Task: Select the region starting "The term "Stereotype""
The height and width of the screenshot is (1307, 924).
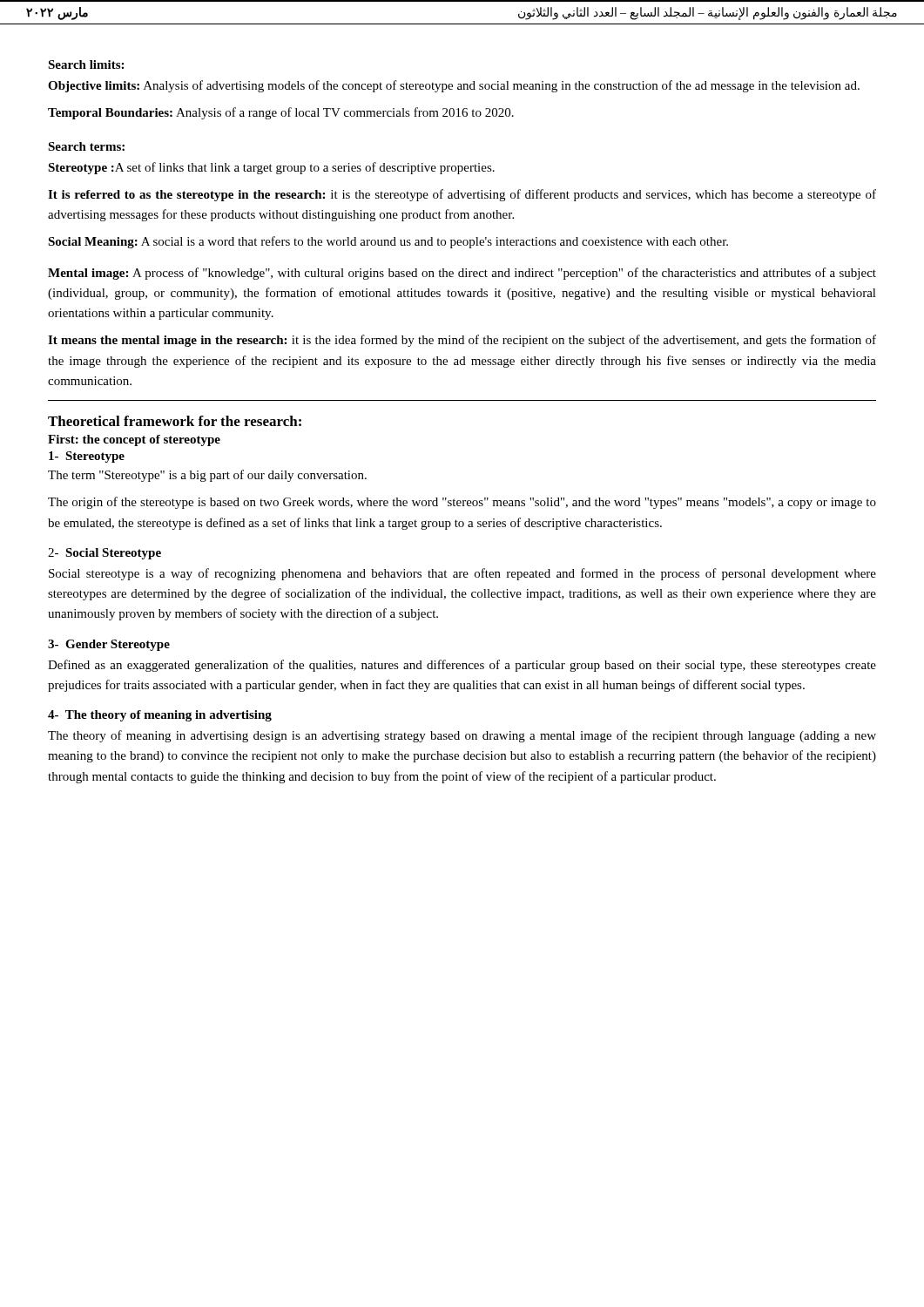Action: (462, 499)
